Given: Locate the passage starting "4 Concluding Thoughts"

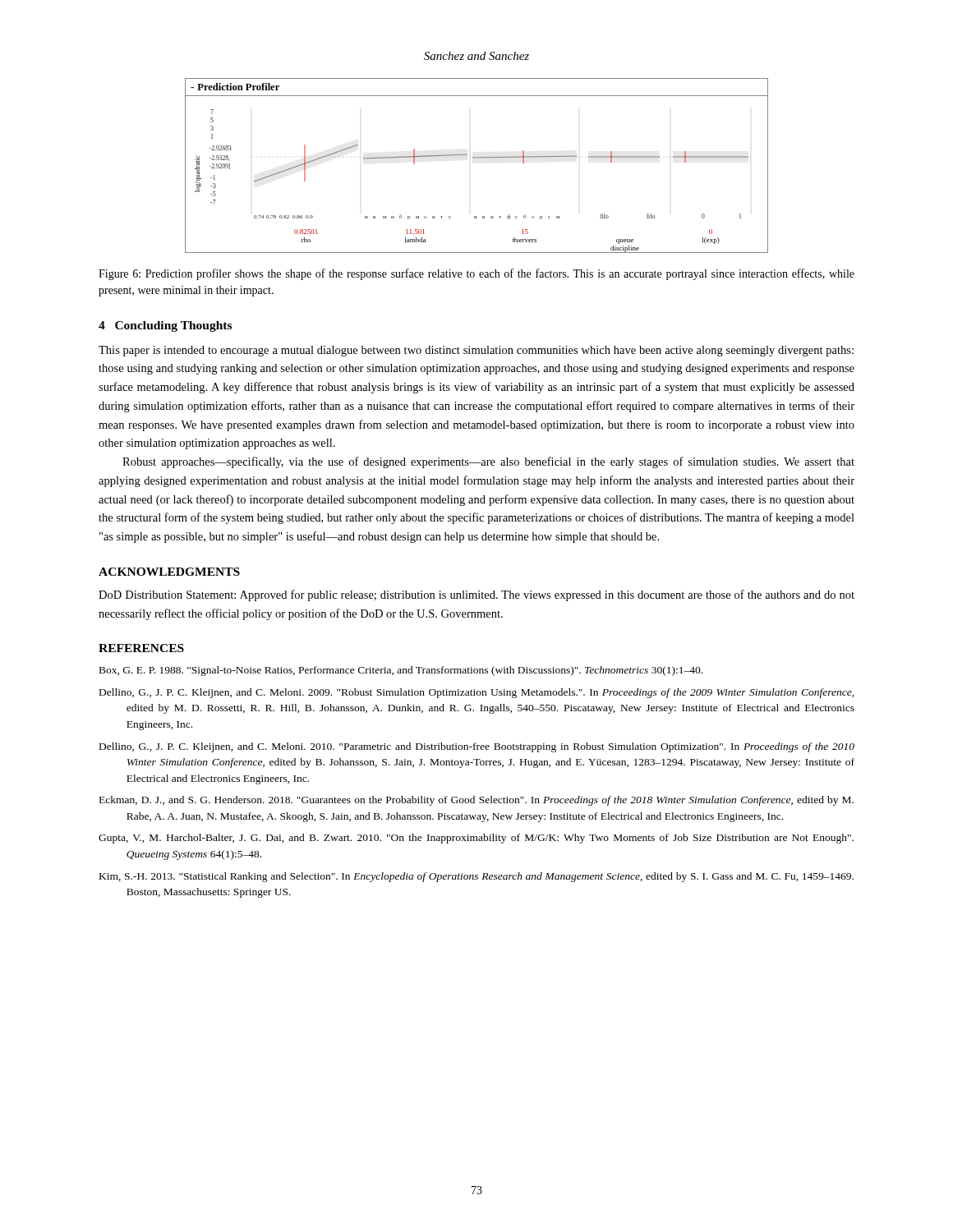Looking at the screenshot, I should 165,325.
